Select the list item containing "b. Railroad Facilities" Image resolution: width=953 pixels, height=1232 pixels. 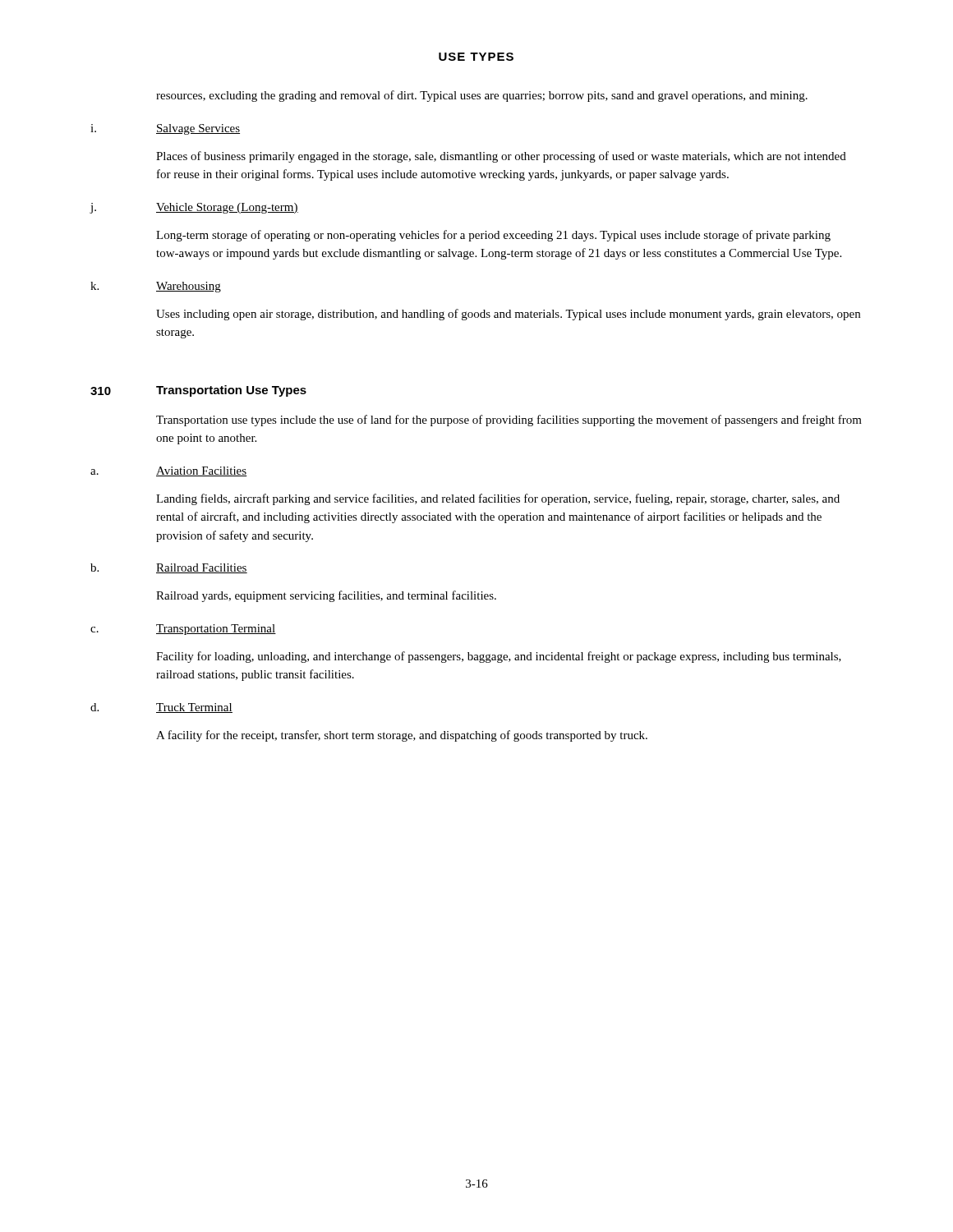[x=169, y=568]
